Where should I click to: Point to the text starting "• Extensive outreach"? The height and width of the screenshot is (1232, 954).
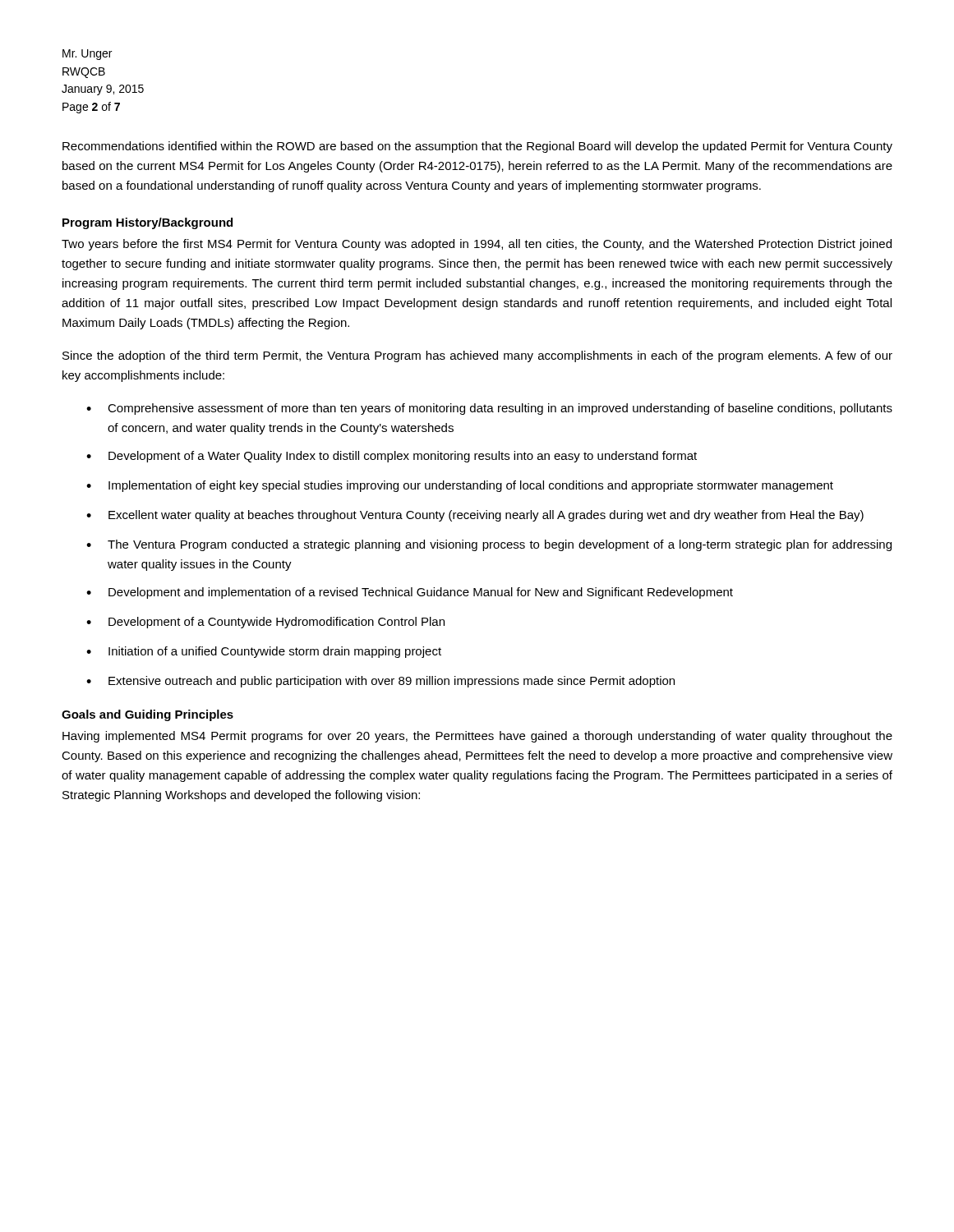[489, 682]
